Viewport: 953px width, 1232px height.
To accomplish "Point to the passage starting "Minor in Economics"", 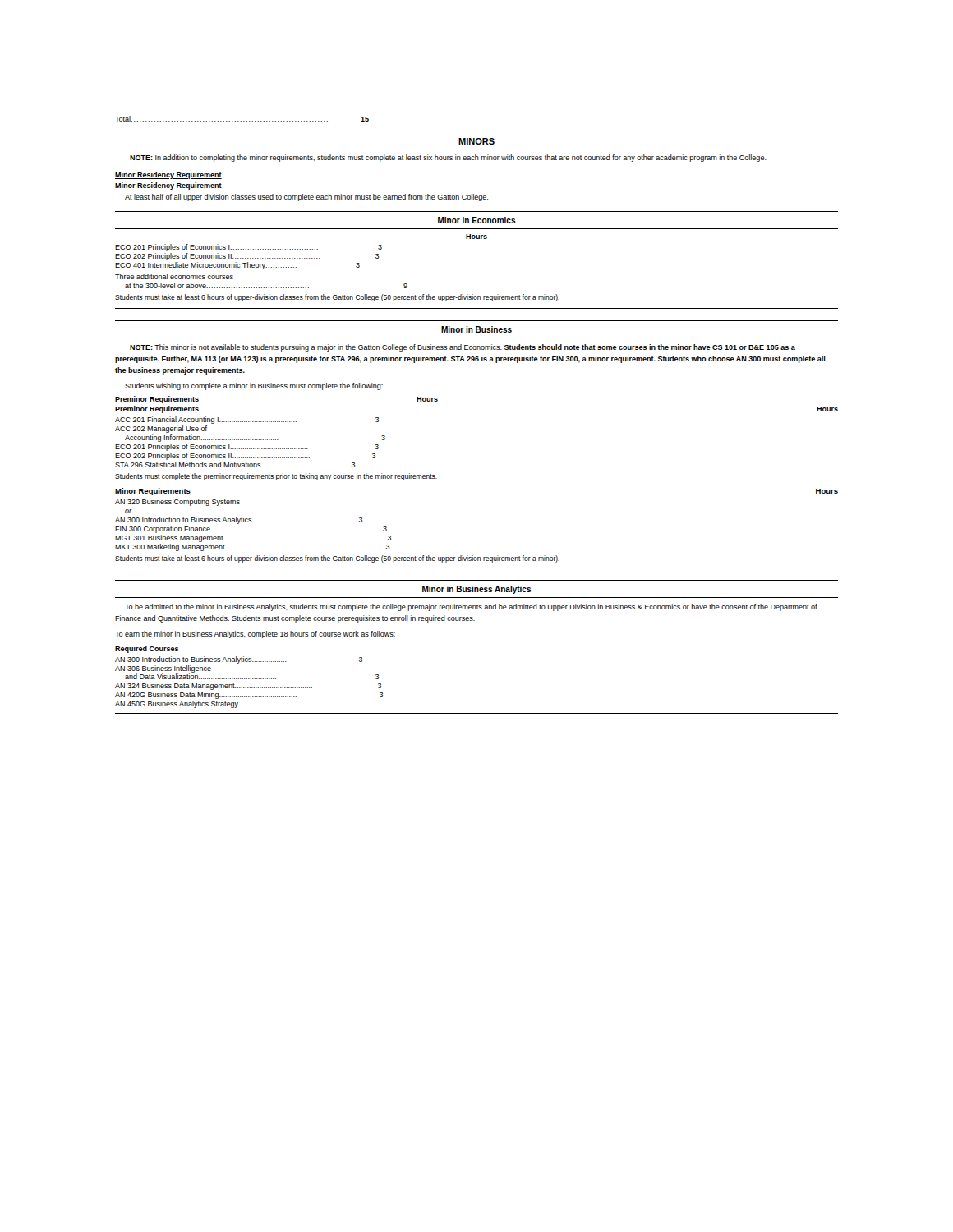I will pos(476,221).
